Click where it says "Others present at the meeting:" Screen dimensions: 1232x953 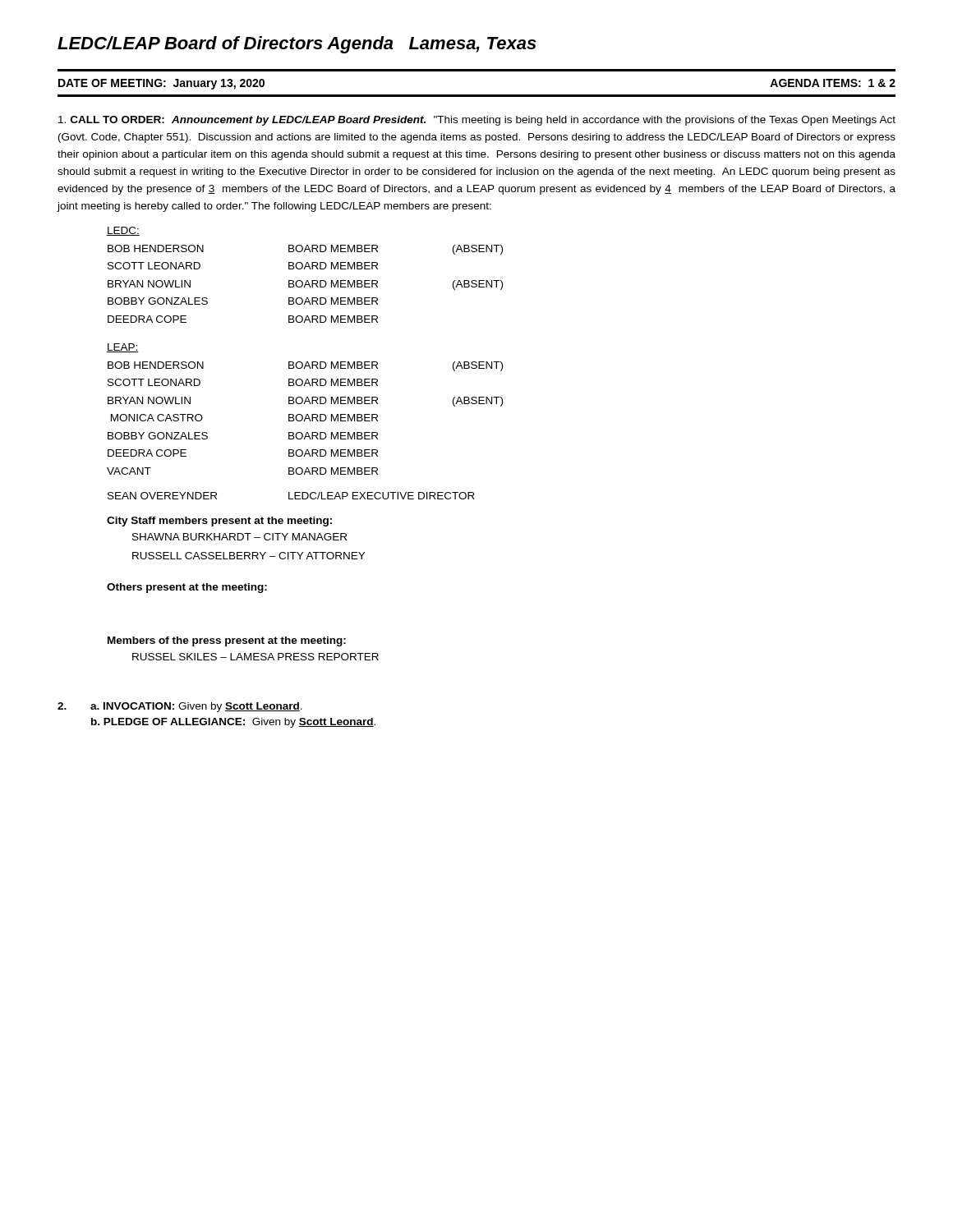coord(187,588)
